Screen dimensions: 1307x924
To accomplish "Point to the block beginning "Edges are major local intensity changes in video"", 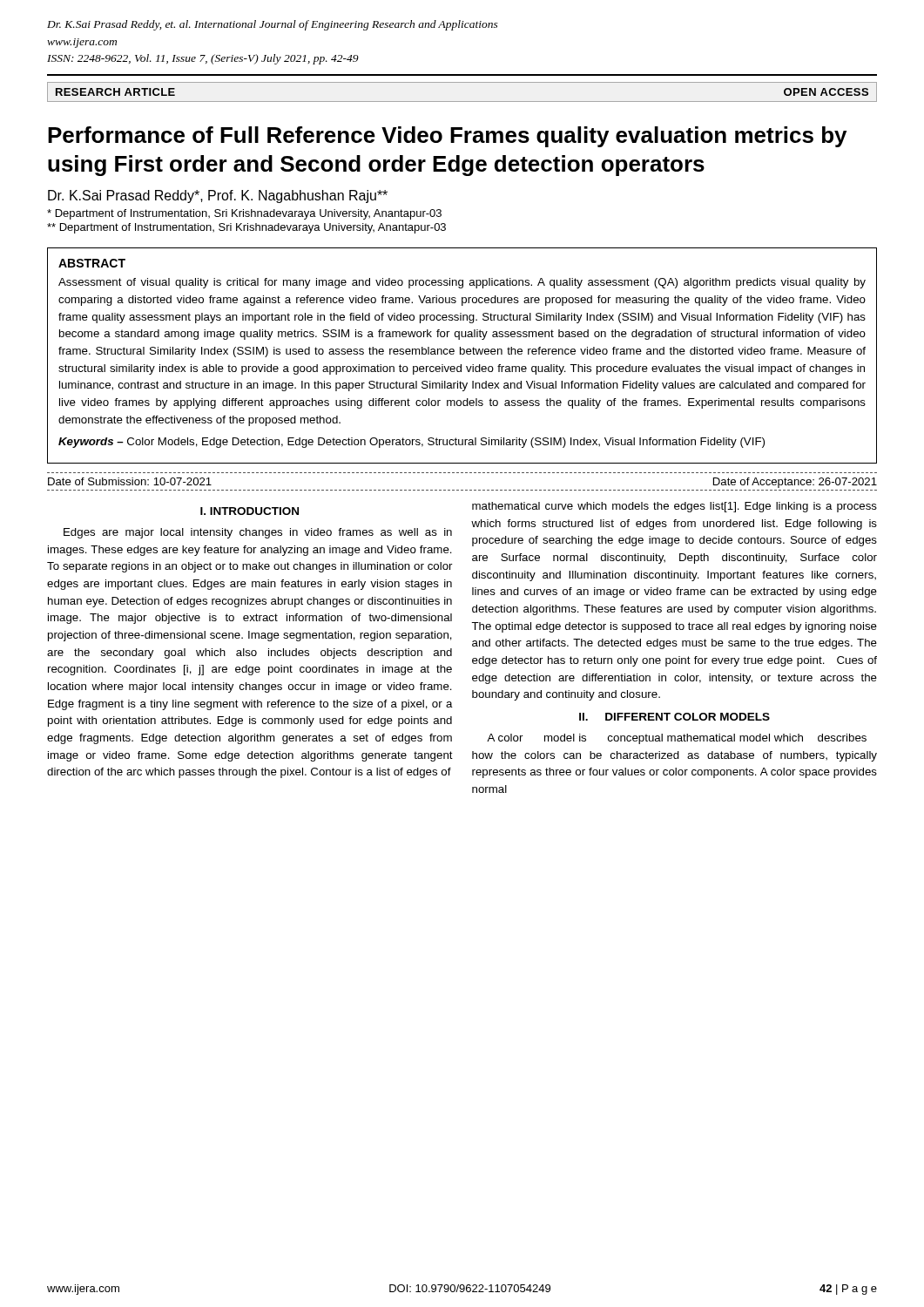I will (250, 652).
